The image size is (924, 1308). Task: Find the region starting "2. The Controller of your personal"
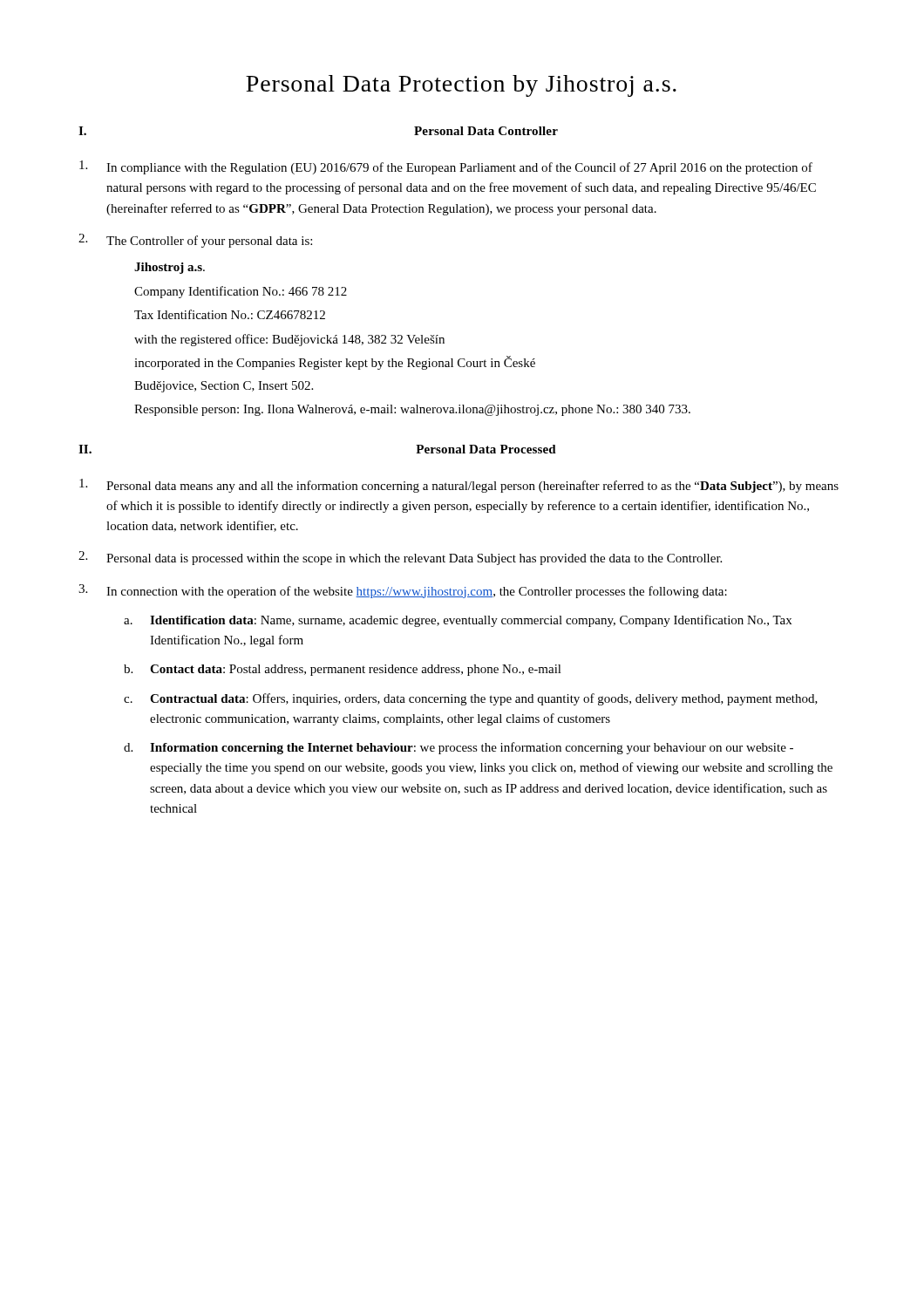tap(195, 241)
